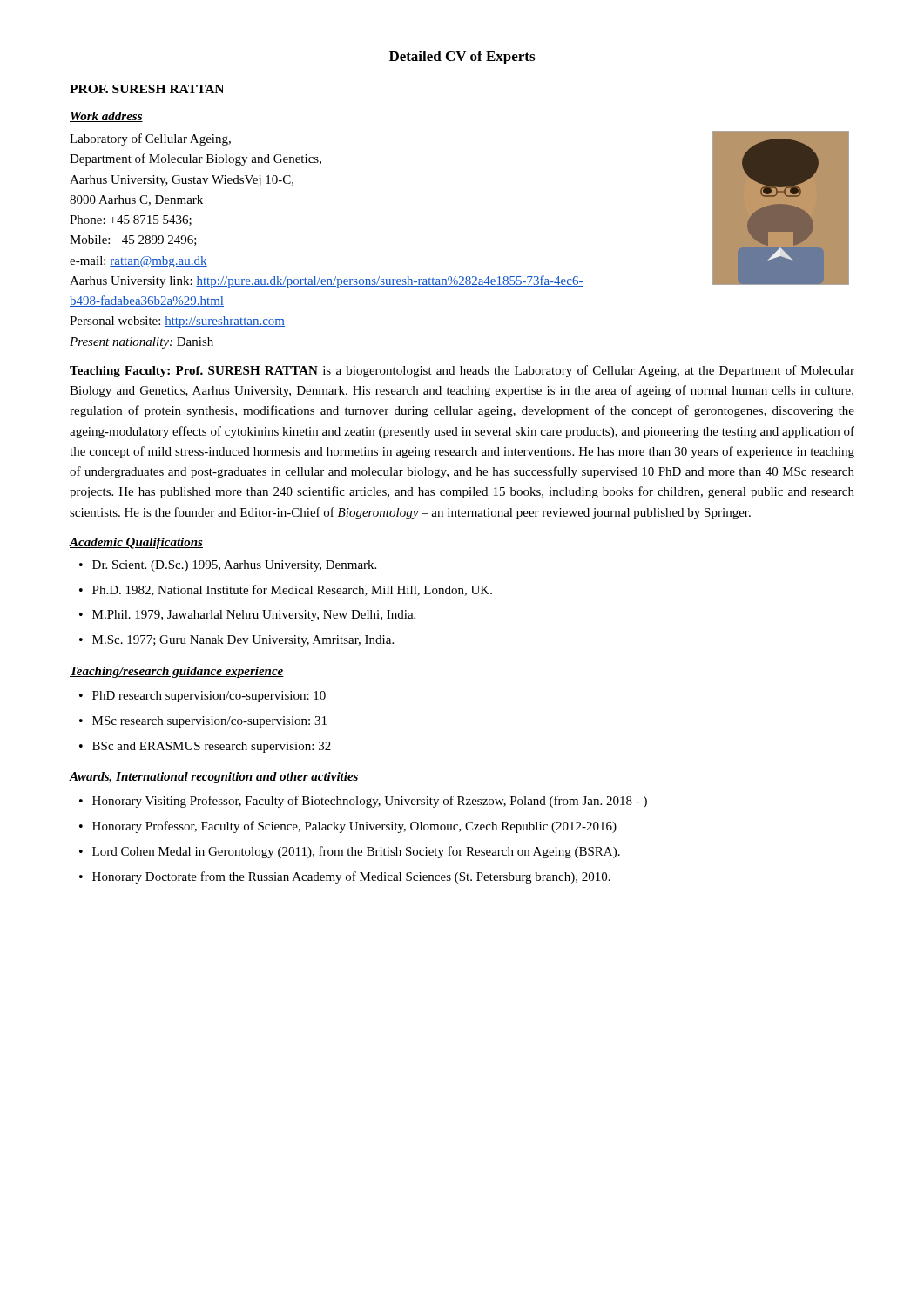Click on the text starting "Honorary Professor, Faculty of Science, Palacky University,"
The image size is (924, 1307).
tap(473, 827)
